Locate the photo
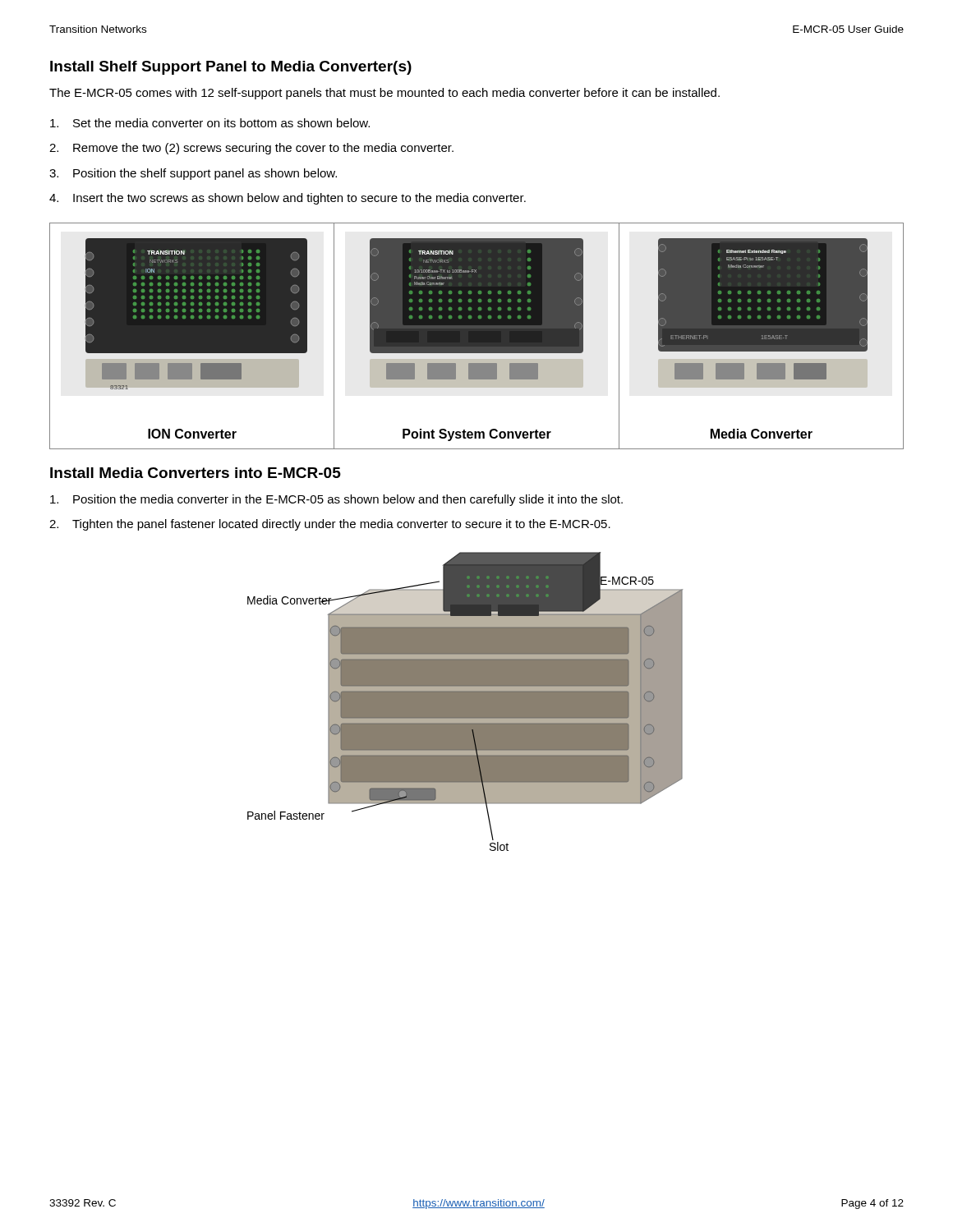This screenshot has width=953, height=1232. [x=476, y=335]
